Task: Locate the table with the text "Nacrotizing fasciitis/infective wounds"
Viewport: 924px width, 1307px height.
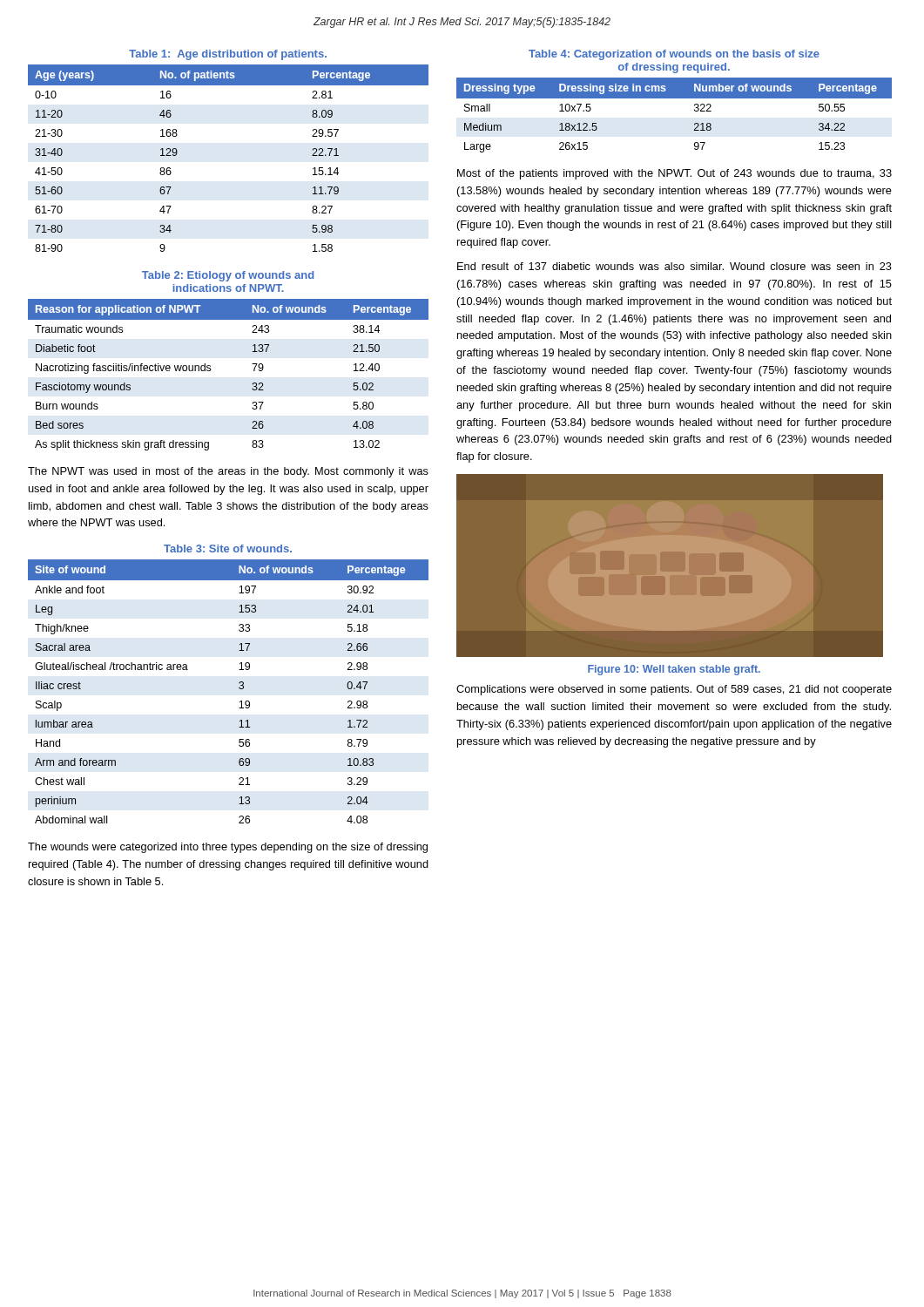Action: pyautogui.click(x=228, y=376)
